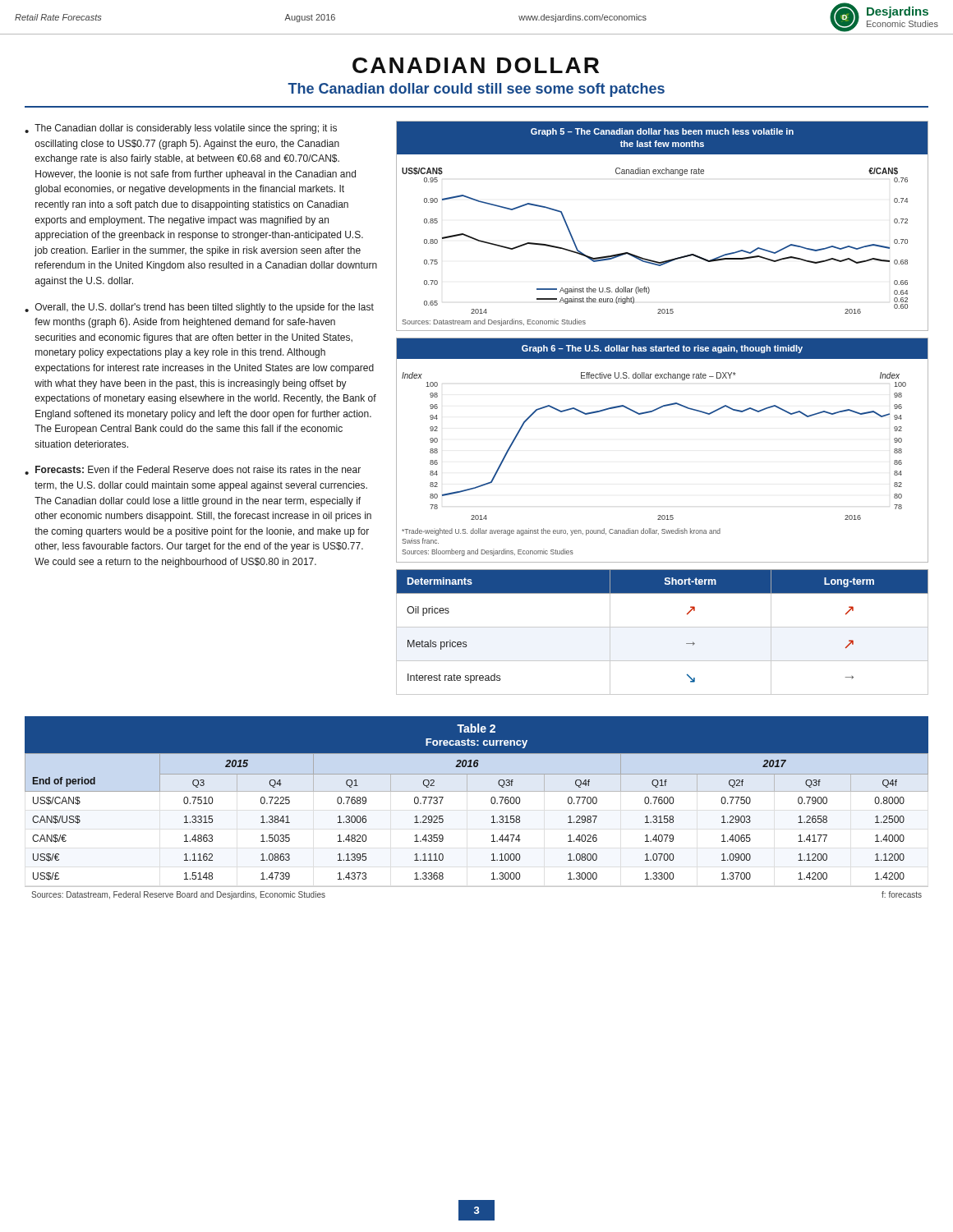The height and width of the screenshot is (1232, 953).
Task: Point to the text starting "• The Canadian dollar is considerably less volatile"
Action: pos(201,205)
